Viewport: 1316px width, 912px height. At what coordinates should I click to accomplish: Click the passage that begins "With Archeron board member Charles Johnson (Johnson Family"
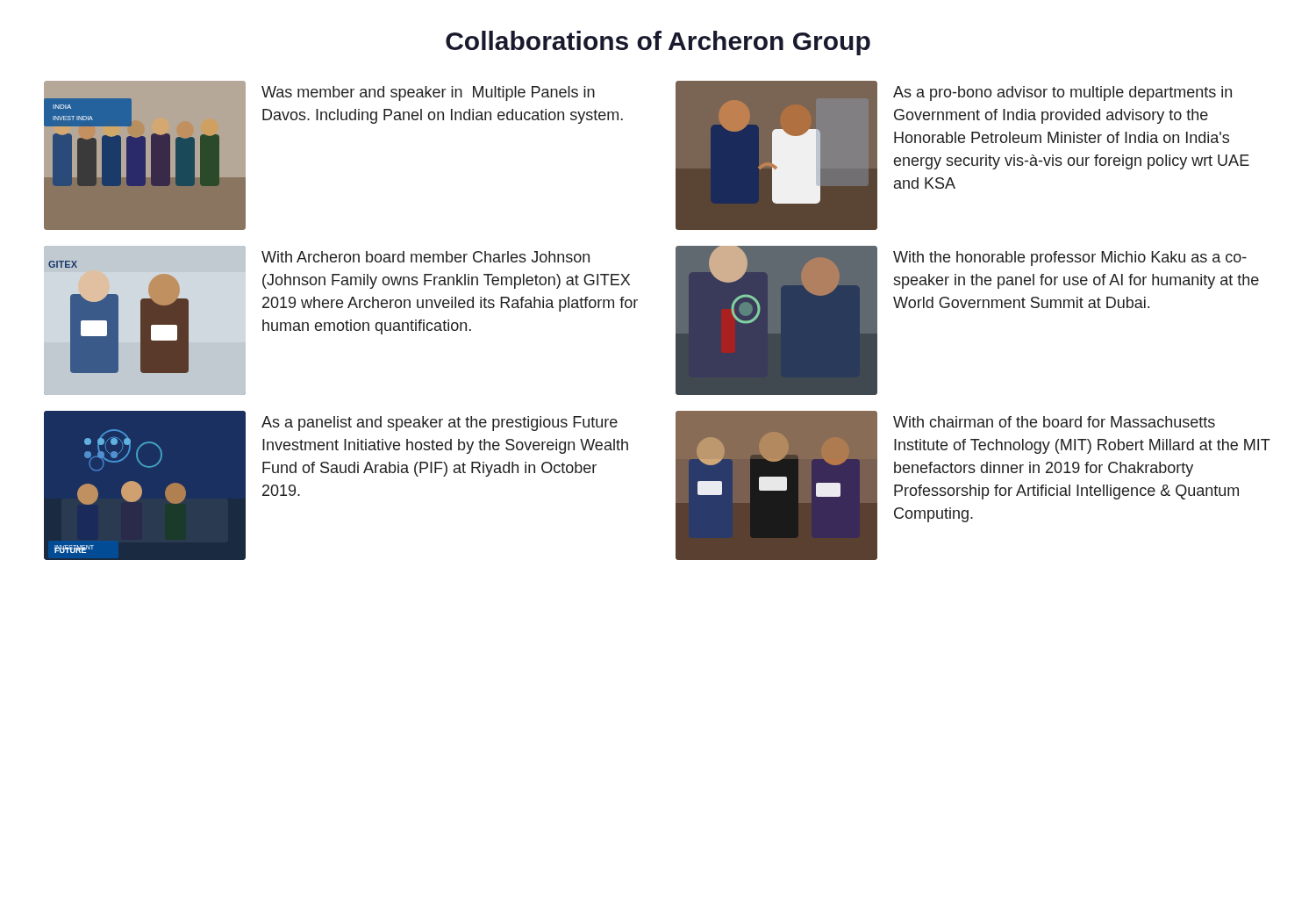click(450, 292)
